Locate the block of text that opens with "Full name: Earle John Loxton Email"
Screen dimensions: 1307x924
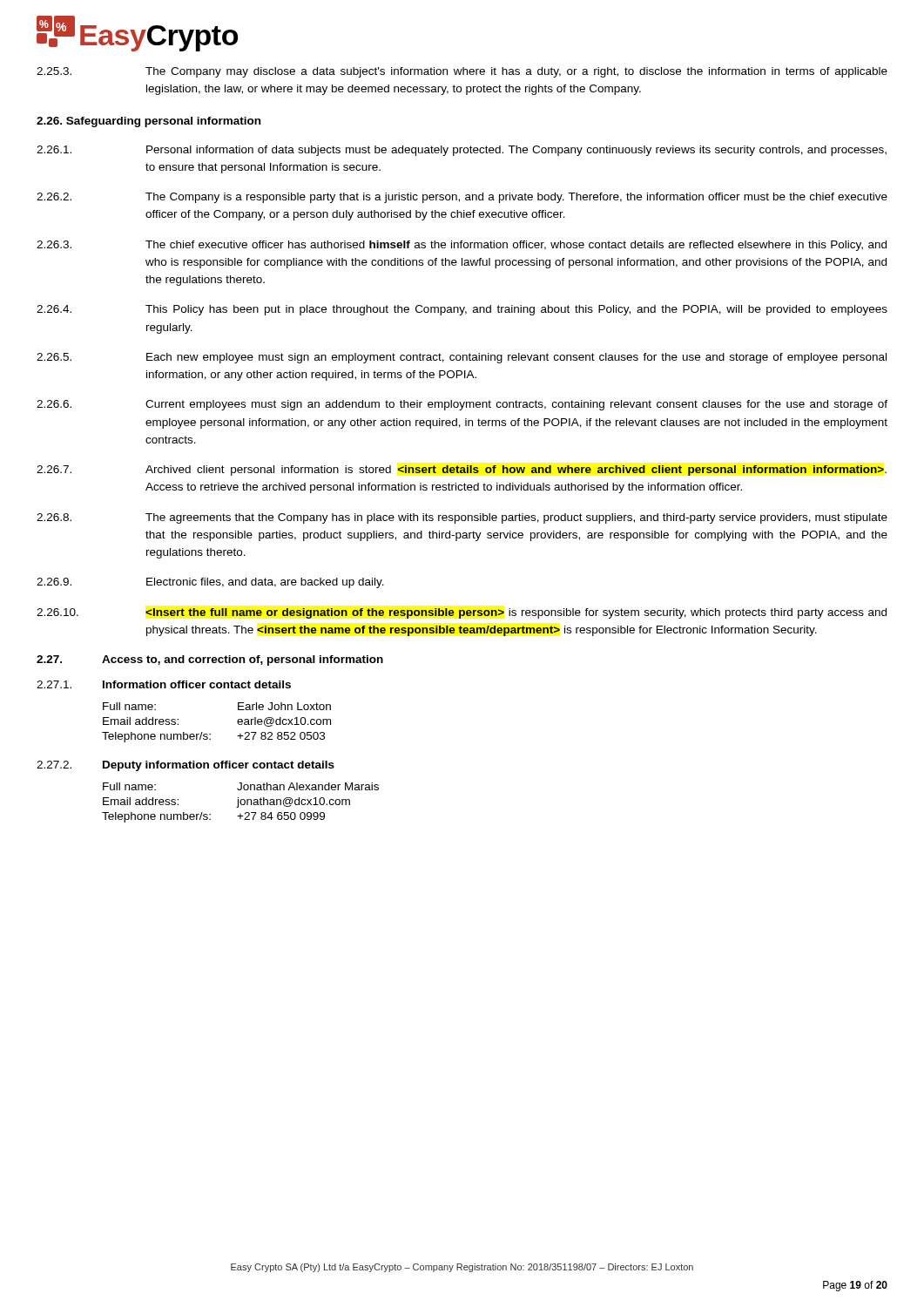126,706
